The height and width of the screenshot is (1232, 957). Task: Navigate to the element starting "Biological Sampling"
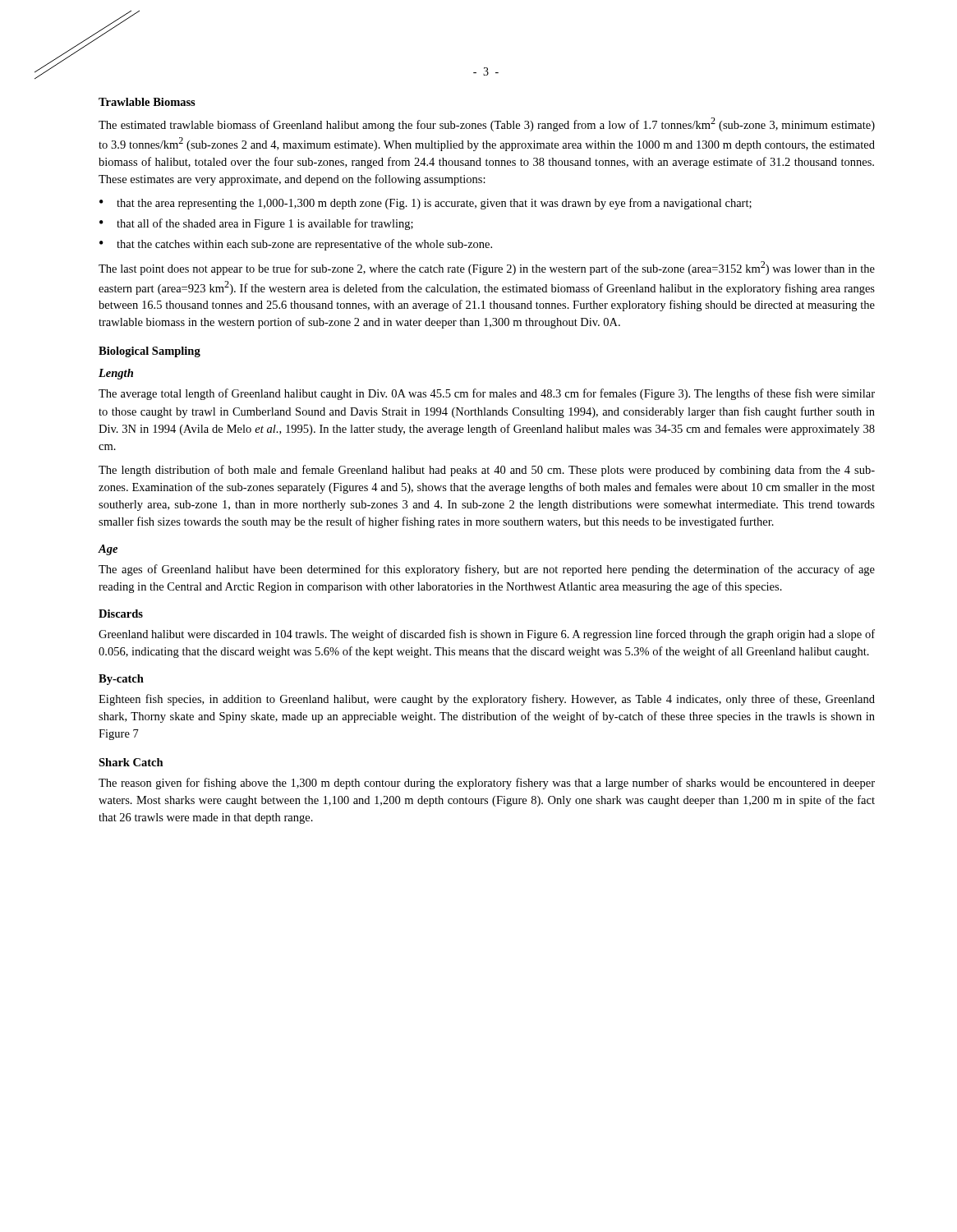coord(149,351)
